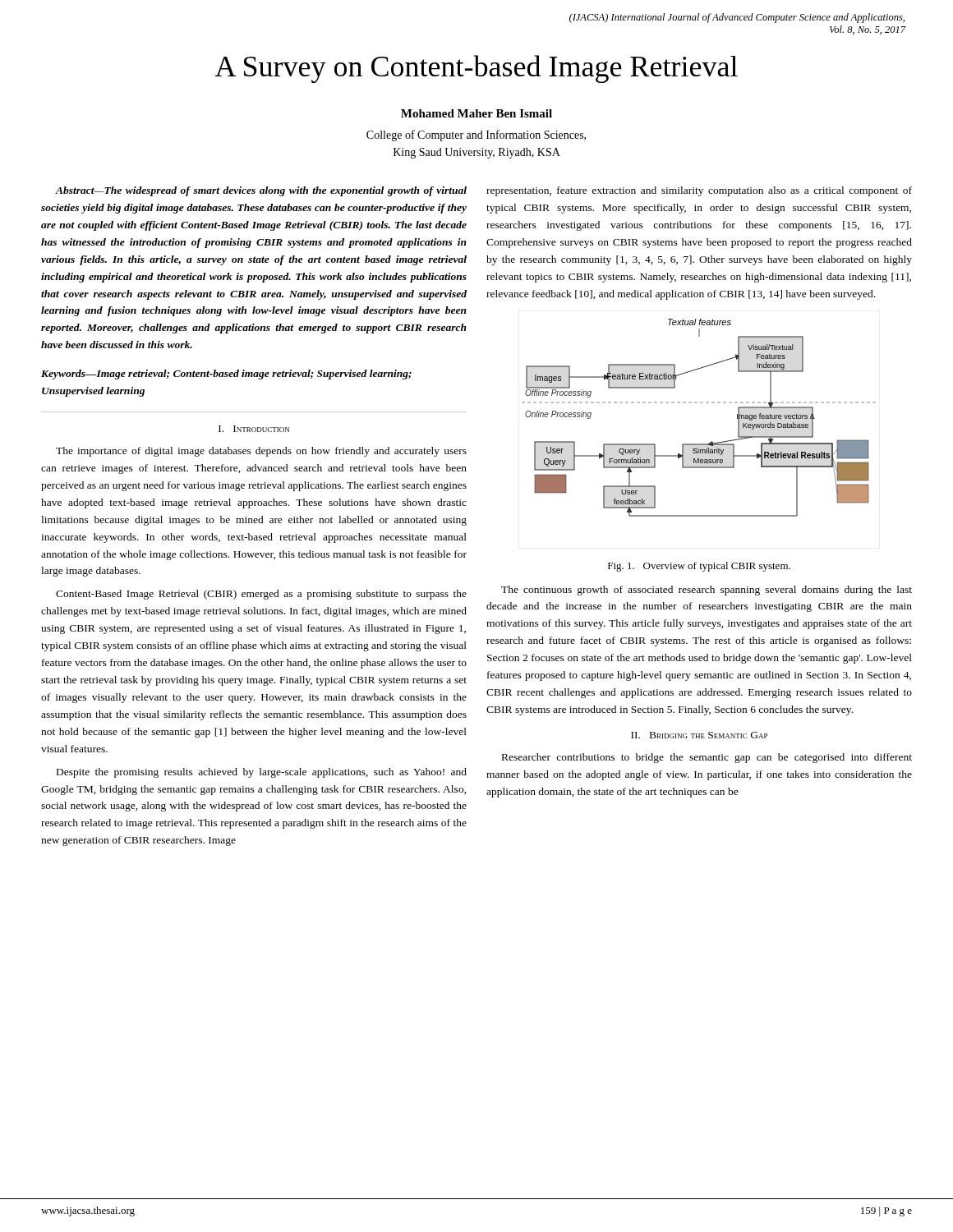Locate the region starting "I. Introduction"
953x1232 pixels.
pos(254,428)
